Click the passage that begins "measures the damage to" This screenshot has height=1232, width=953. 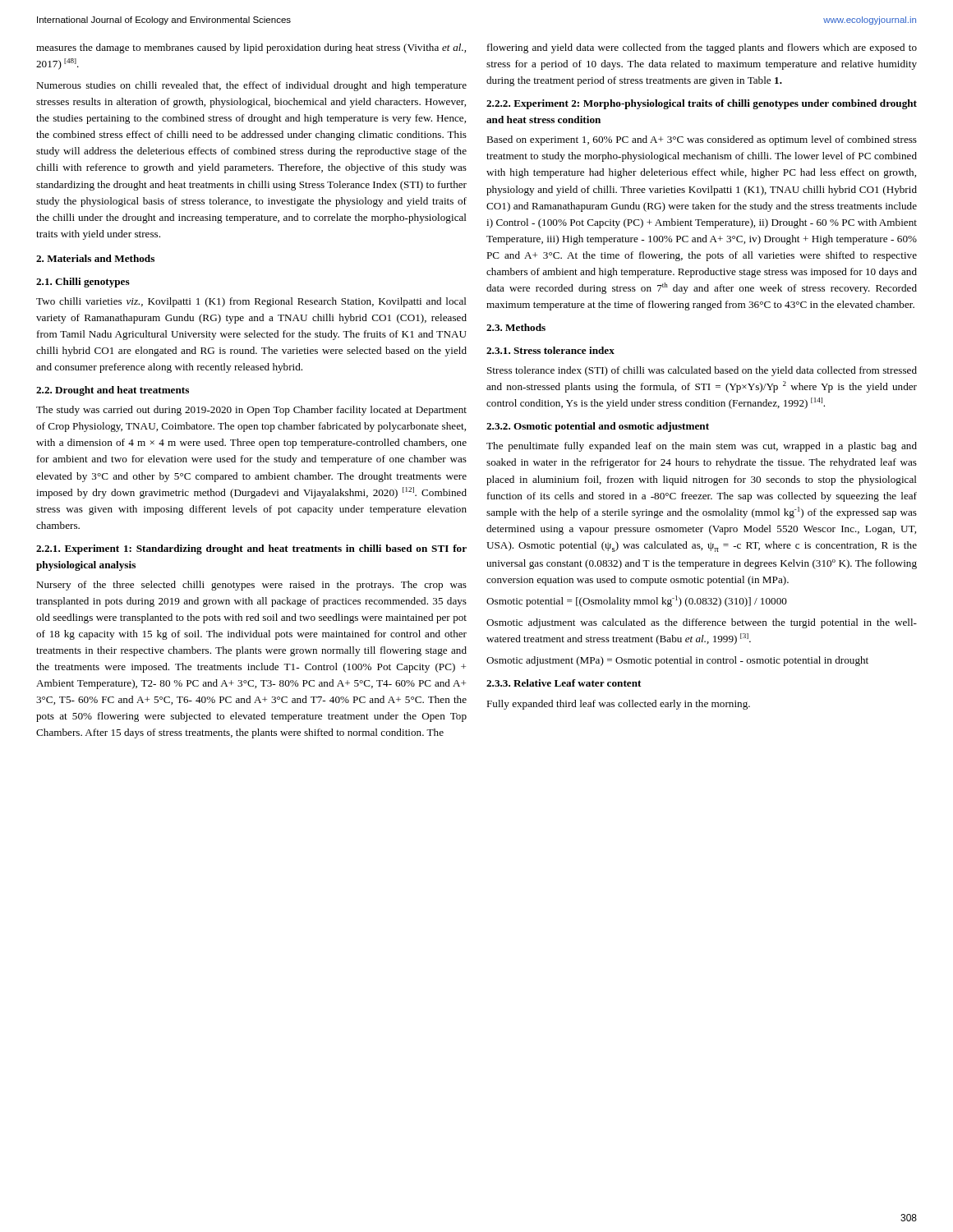(x=251, y=56)
